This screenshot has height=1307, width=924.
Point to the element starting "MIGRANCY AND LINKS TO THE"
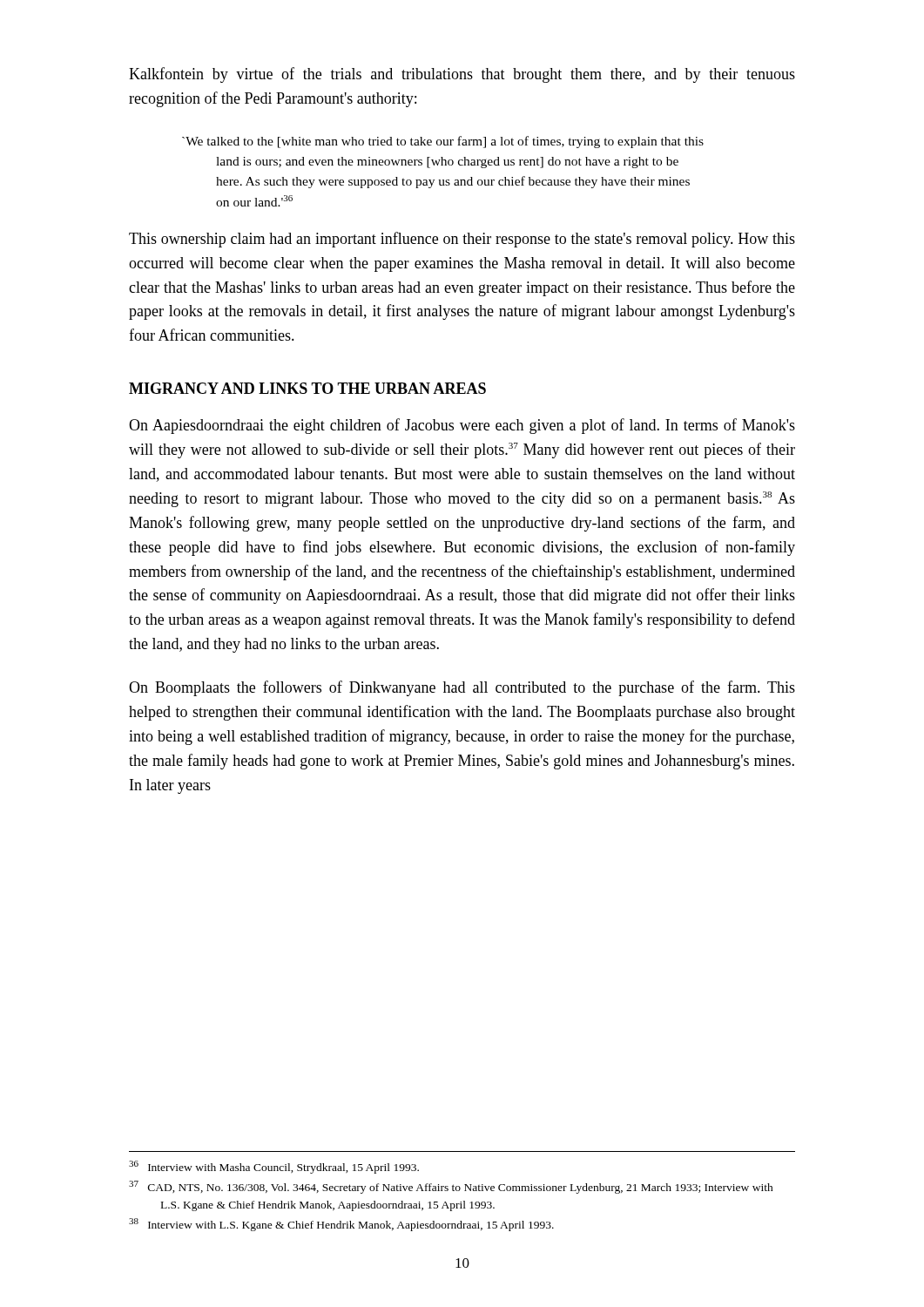[x=308, y=389]
